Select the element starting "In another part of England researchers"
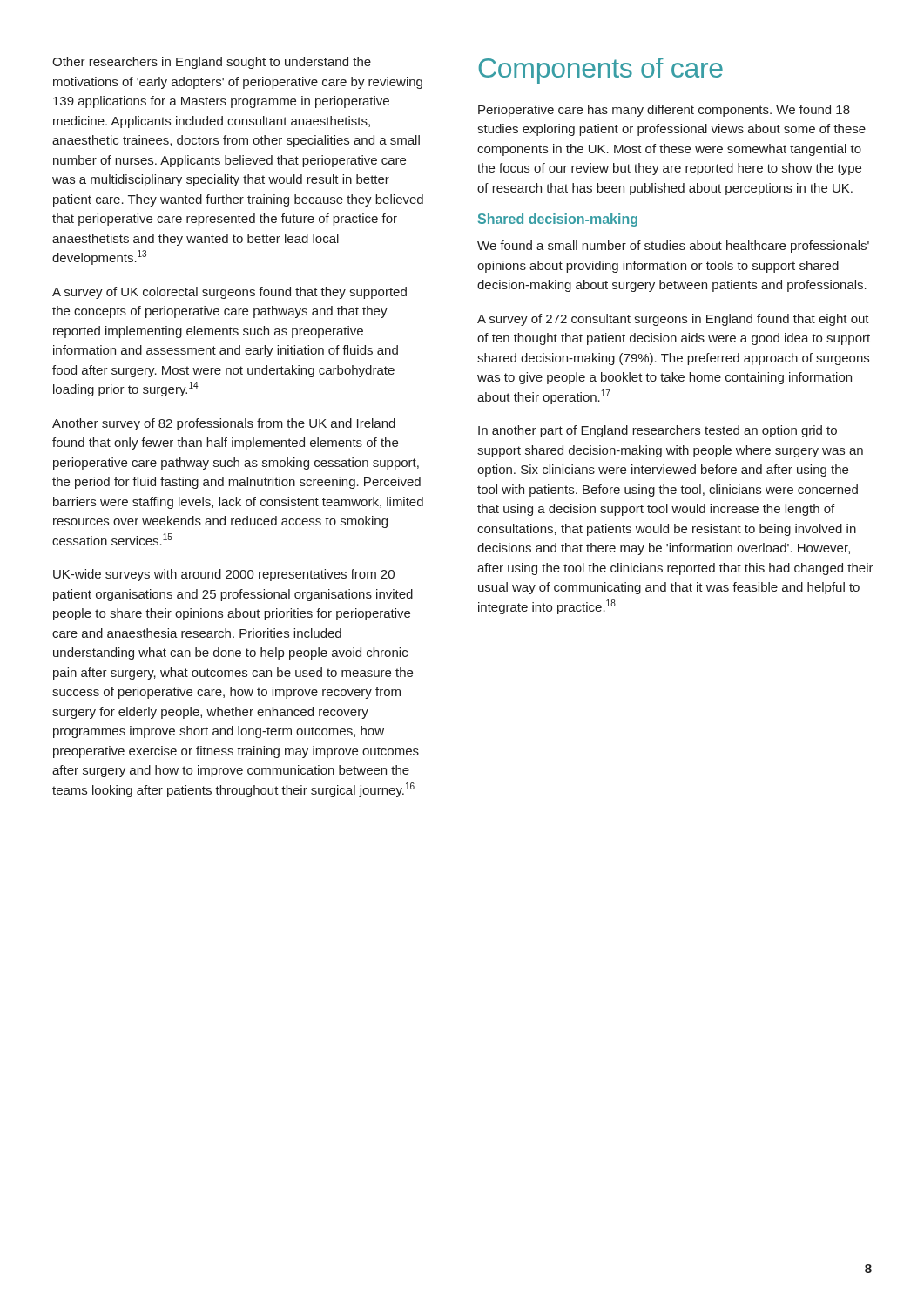924x1307 pixels. (x=675, y=519)
